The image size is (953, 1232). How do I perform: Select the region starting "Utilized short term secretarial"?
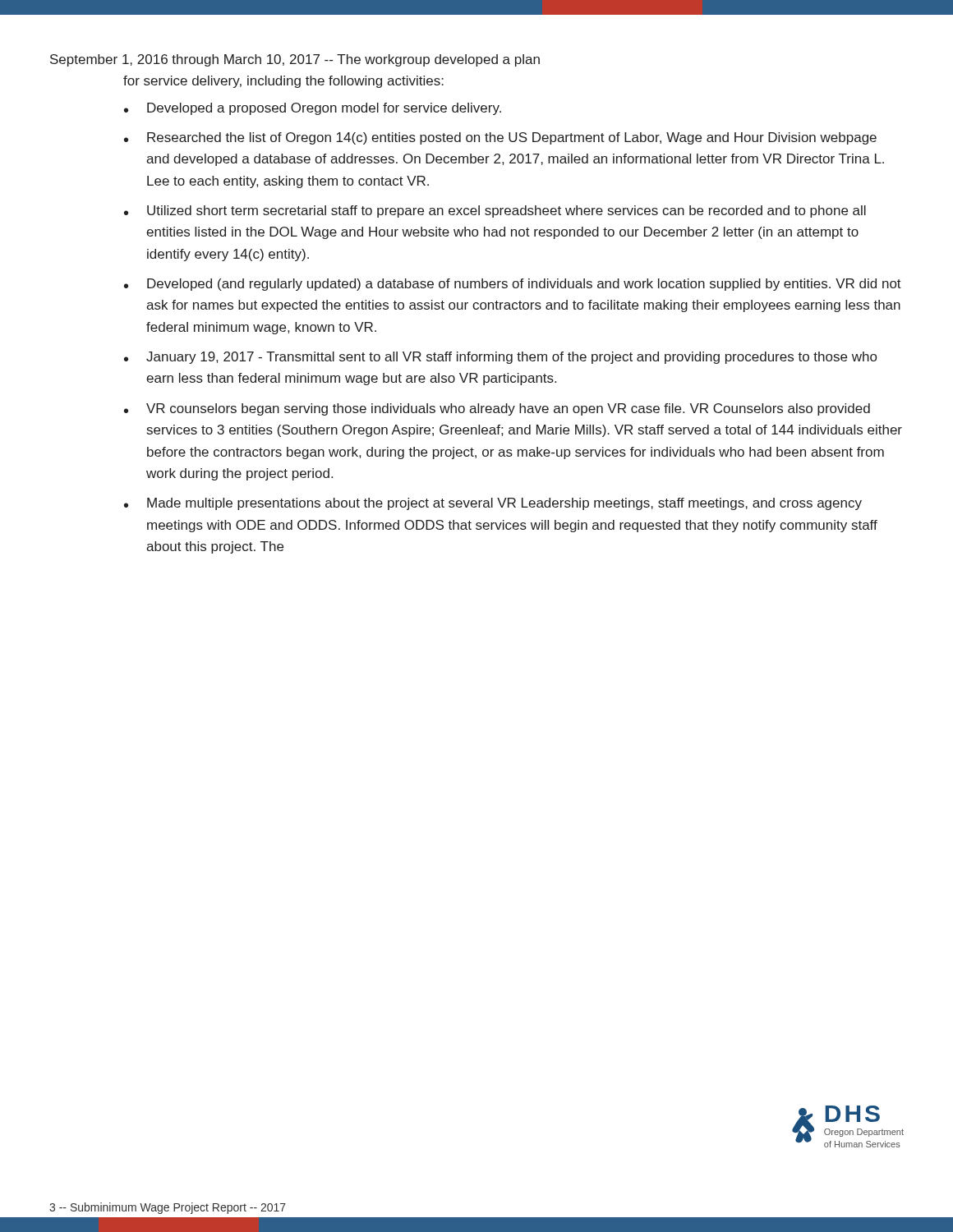point(506,232)
